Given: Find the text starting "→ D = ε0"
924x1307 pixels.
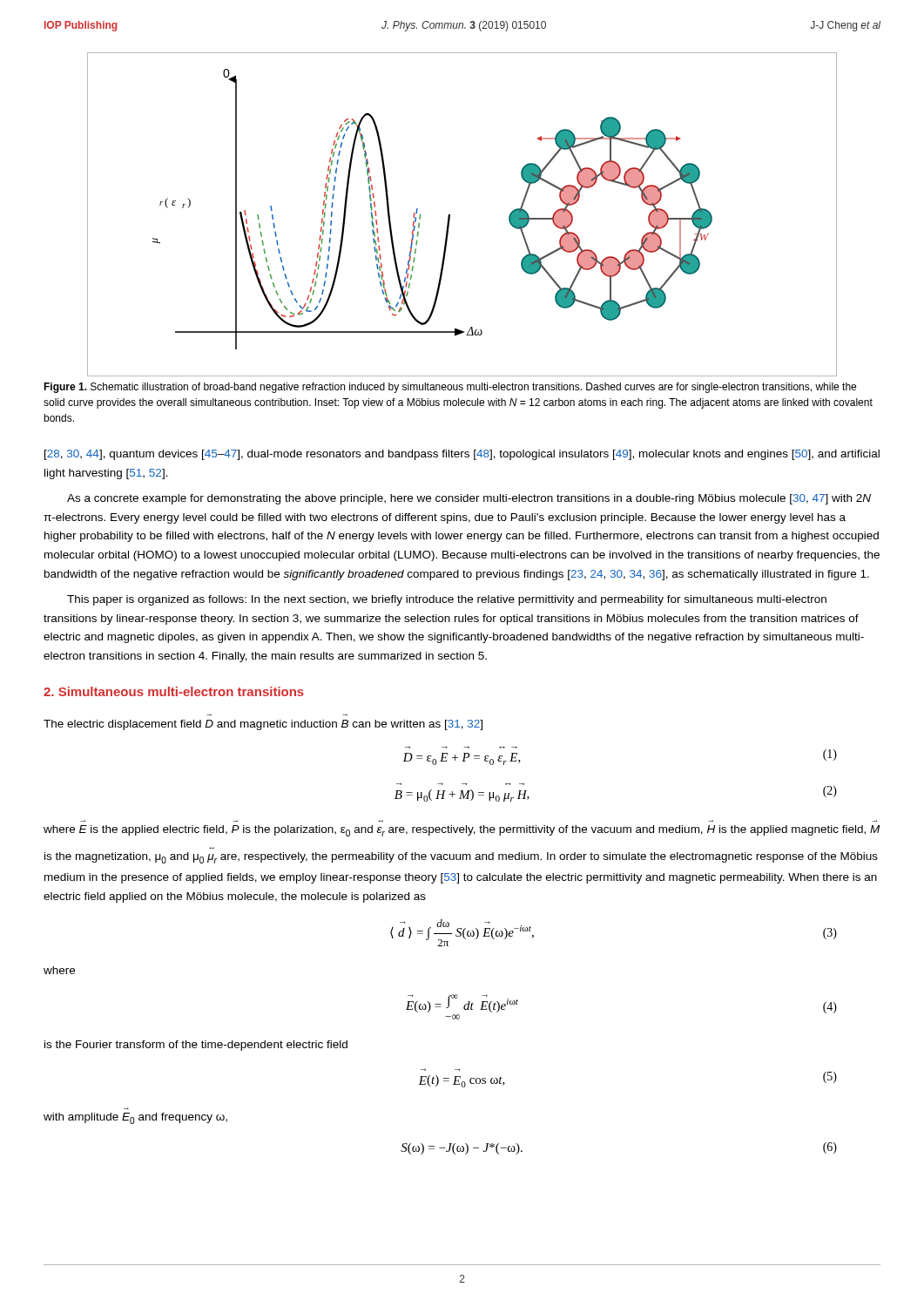Looking at the screenshot, I should [x=465, y=755].
